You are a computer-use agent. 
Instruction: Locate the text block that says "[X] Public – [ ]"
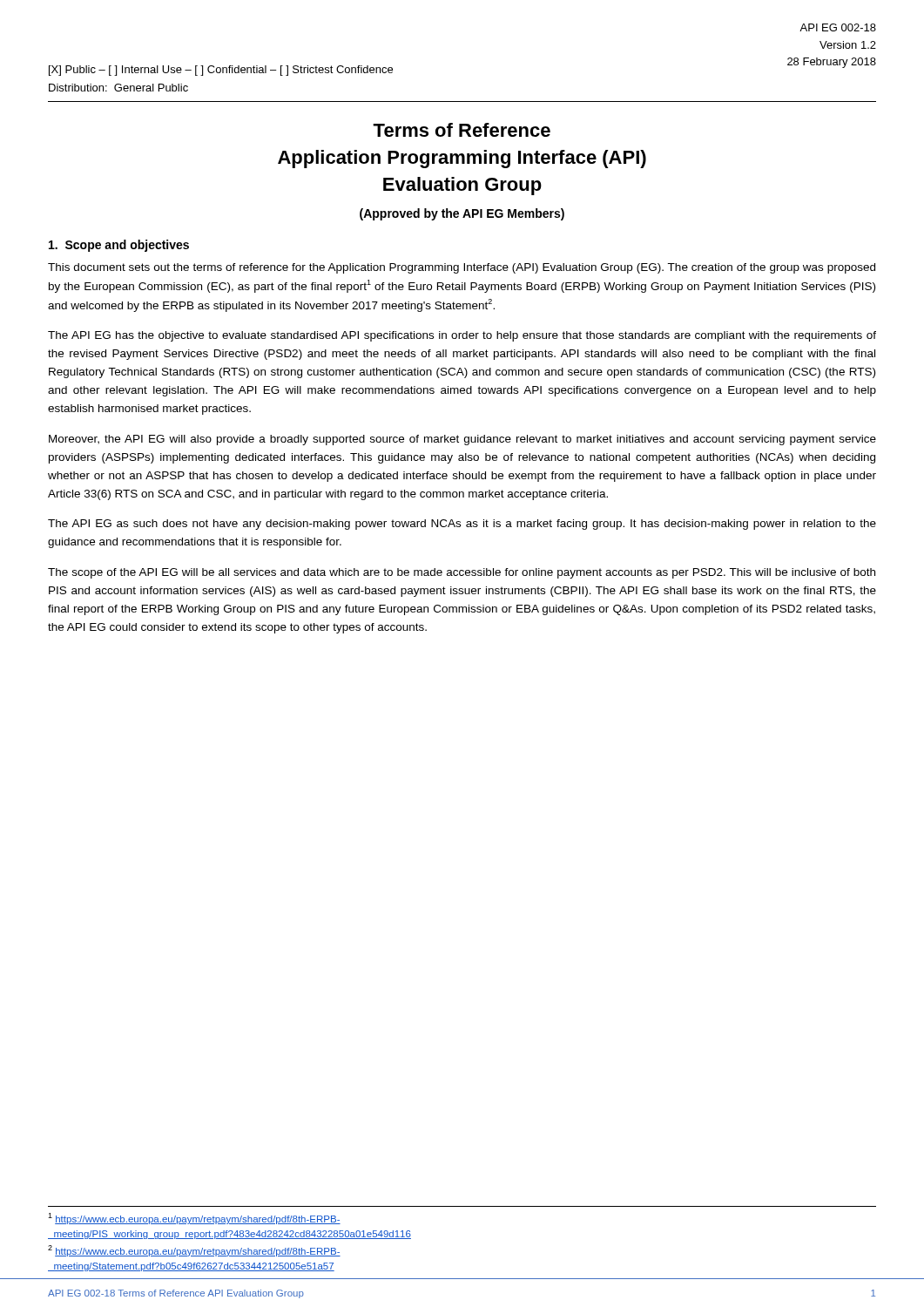coord(221,78)
